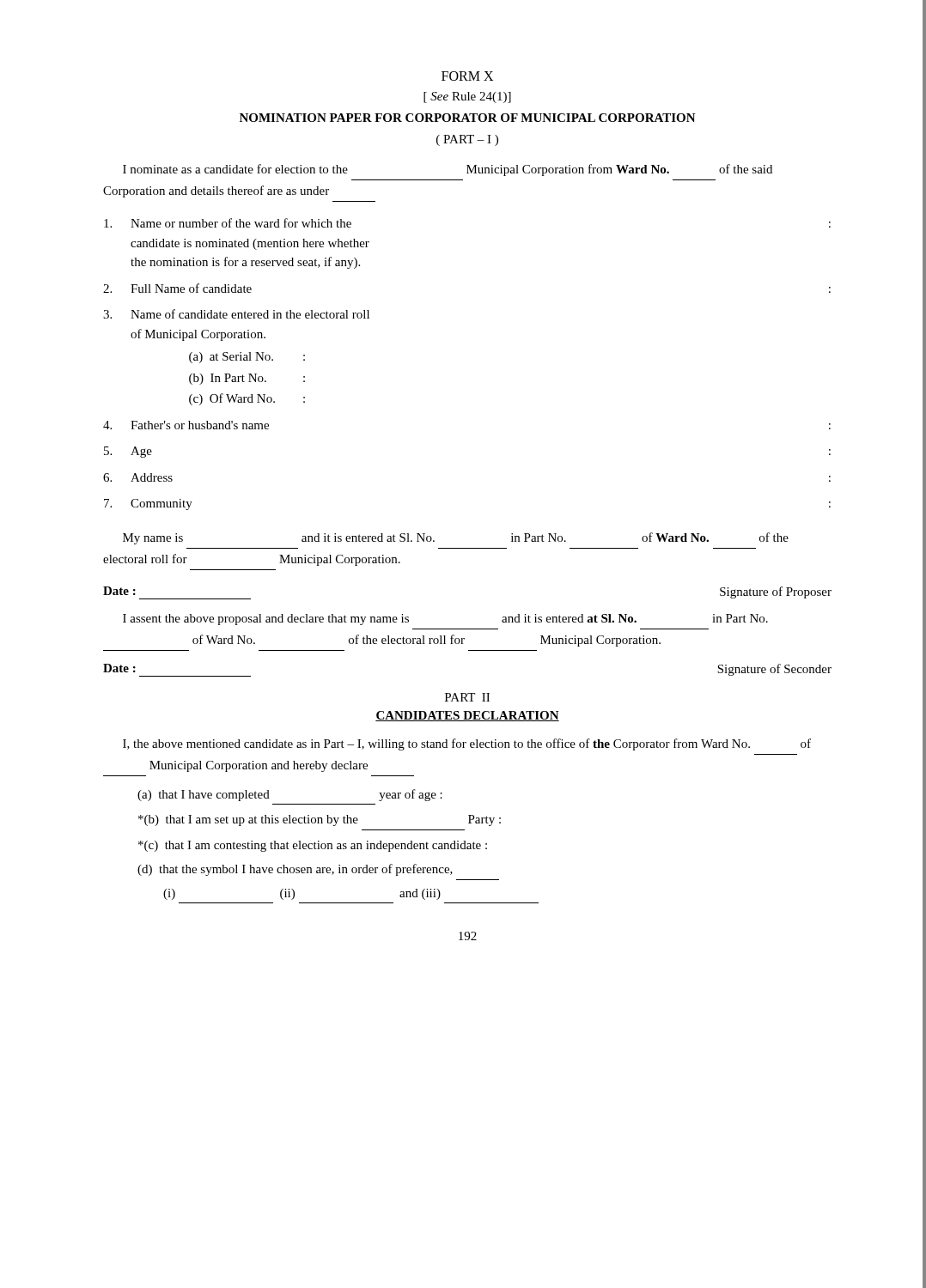Find the list item that reads "*(c) that I am contesting that election as"
926x1288 pixels.
pos(313,844)
